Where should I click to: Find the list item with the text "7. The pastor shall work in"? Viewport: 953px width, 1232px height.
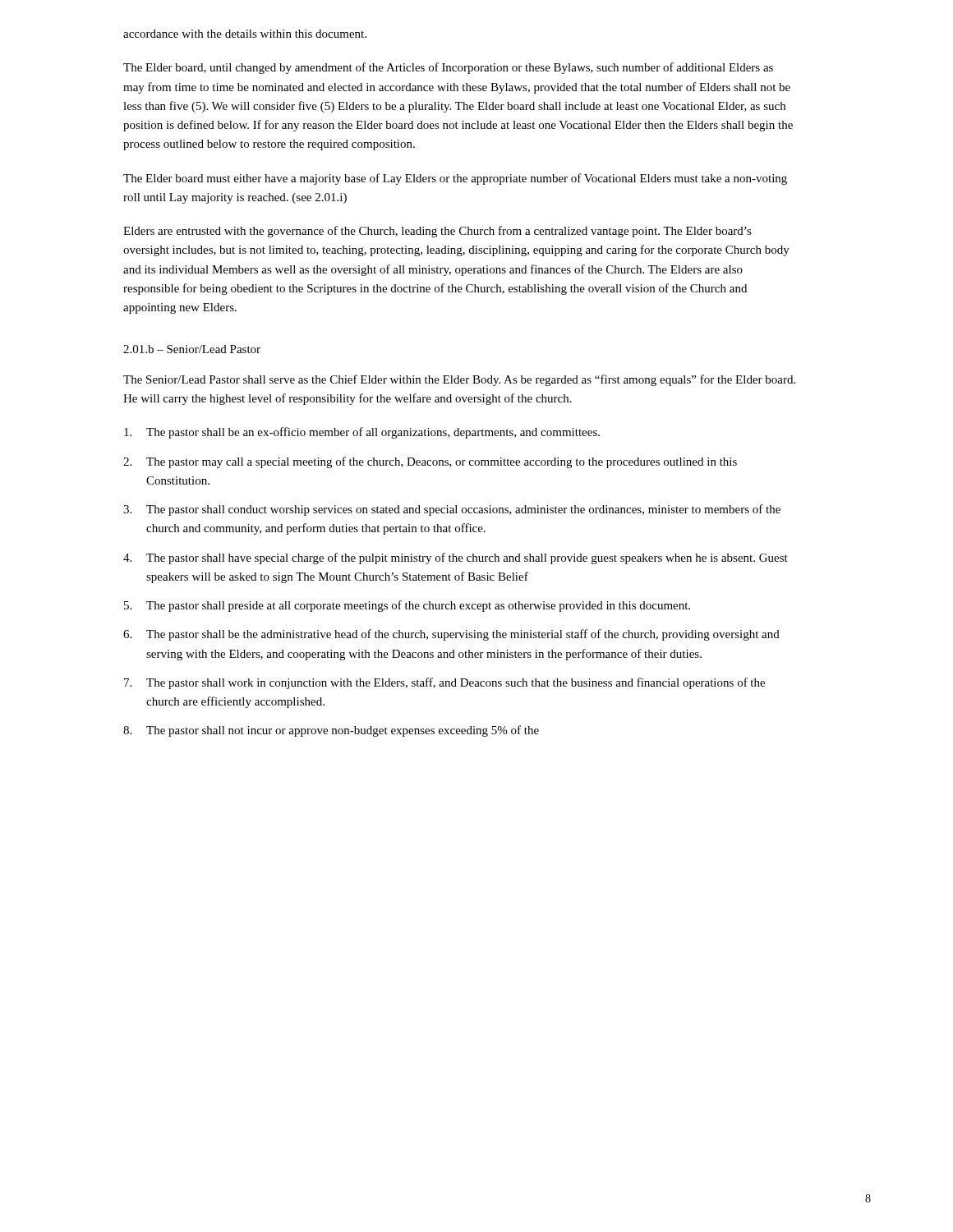[x=460, y=692]
